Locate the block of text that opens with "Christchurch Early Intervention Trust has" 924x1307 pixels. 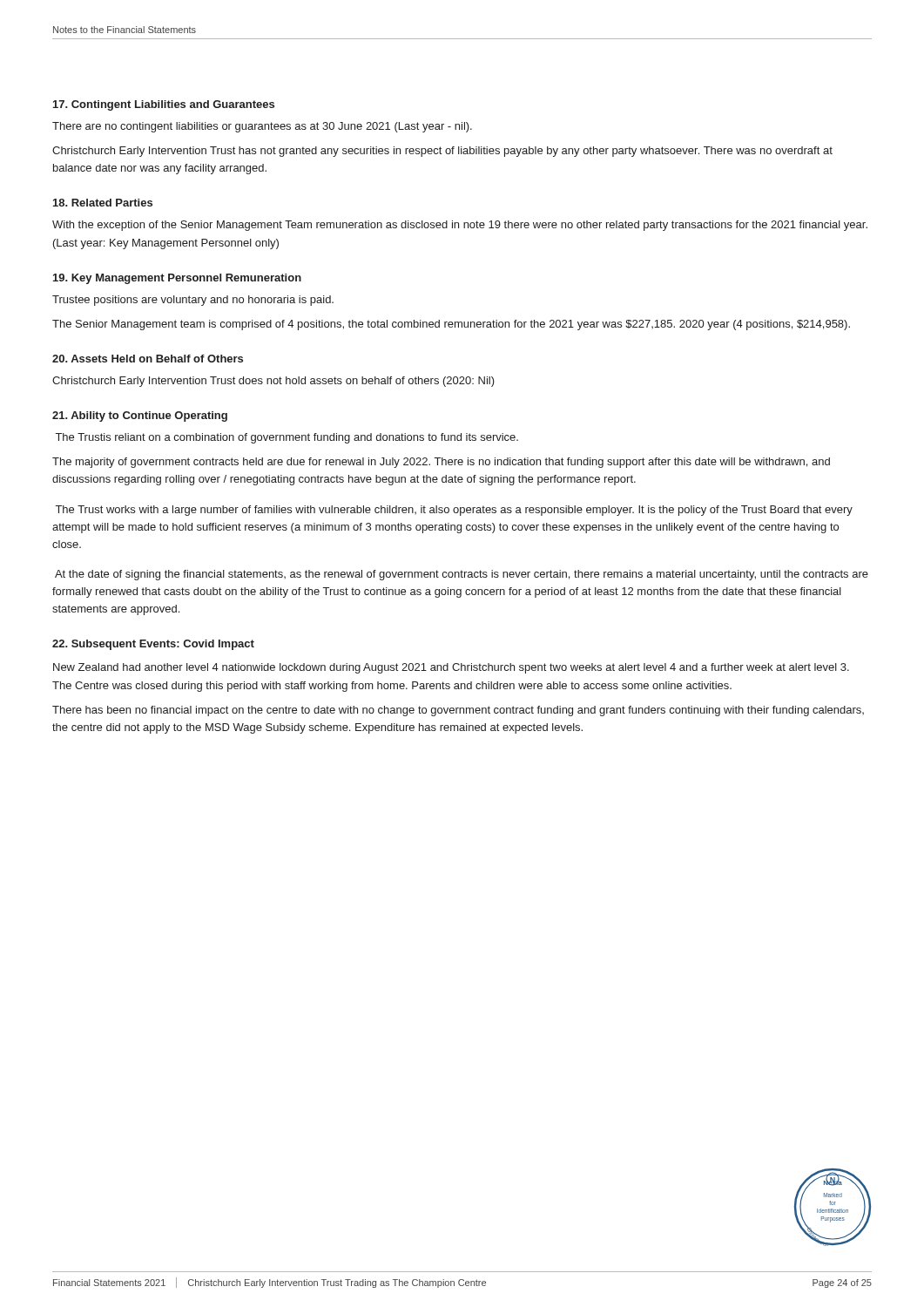(442, 159)
